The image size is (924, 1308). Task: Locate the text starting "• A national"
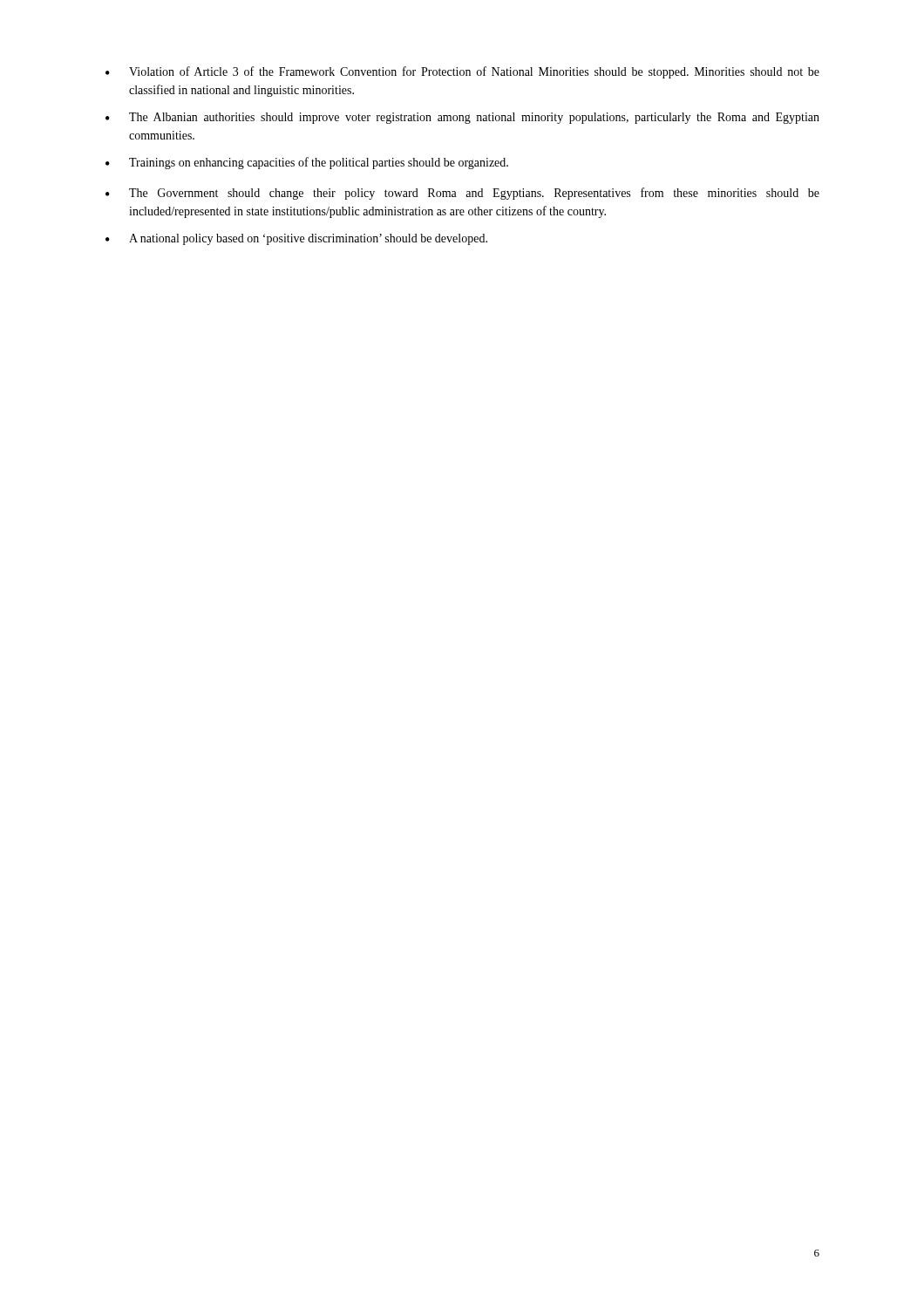click(x=462, y=240)
